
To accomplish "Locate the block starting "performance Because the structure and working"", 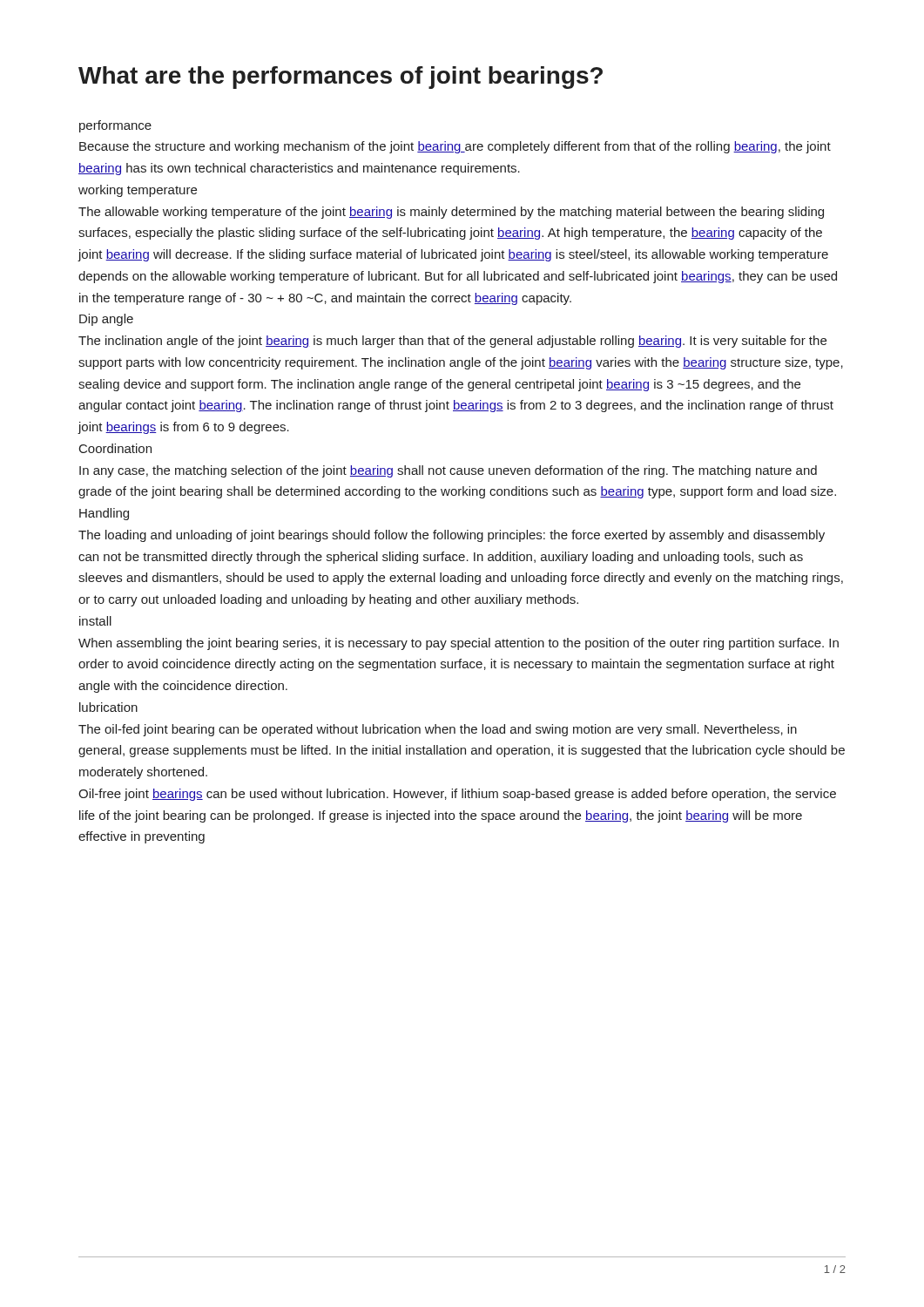I will (462, 481).
